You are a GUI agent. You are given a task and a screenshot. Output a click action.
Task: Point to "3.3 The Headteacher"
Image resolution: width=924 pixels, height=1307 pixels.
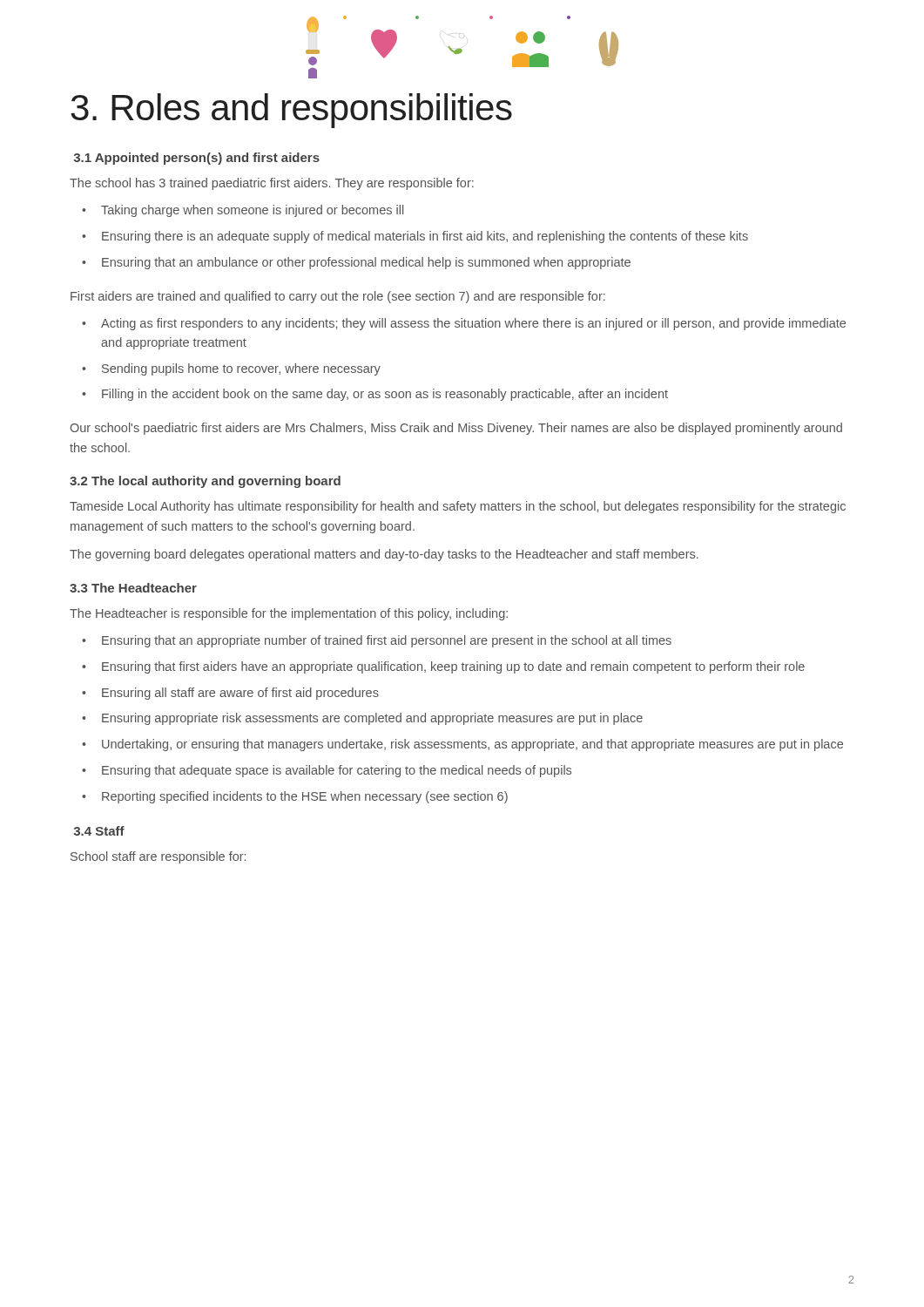coord(133,588)
